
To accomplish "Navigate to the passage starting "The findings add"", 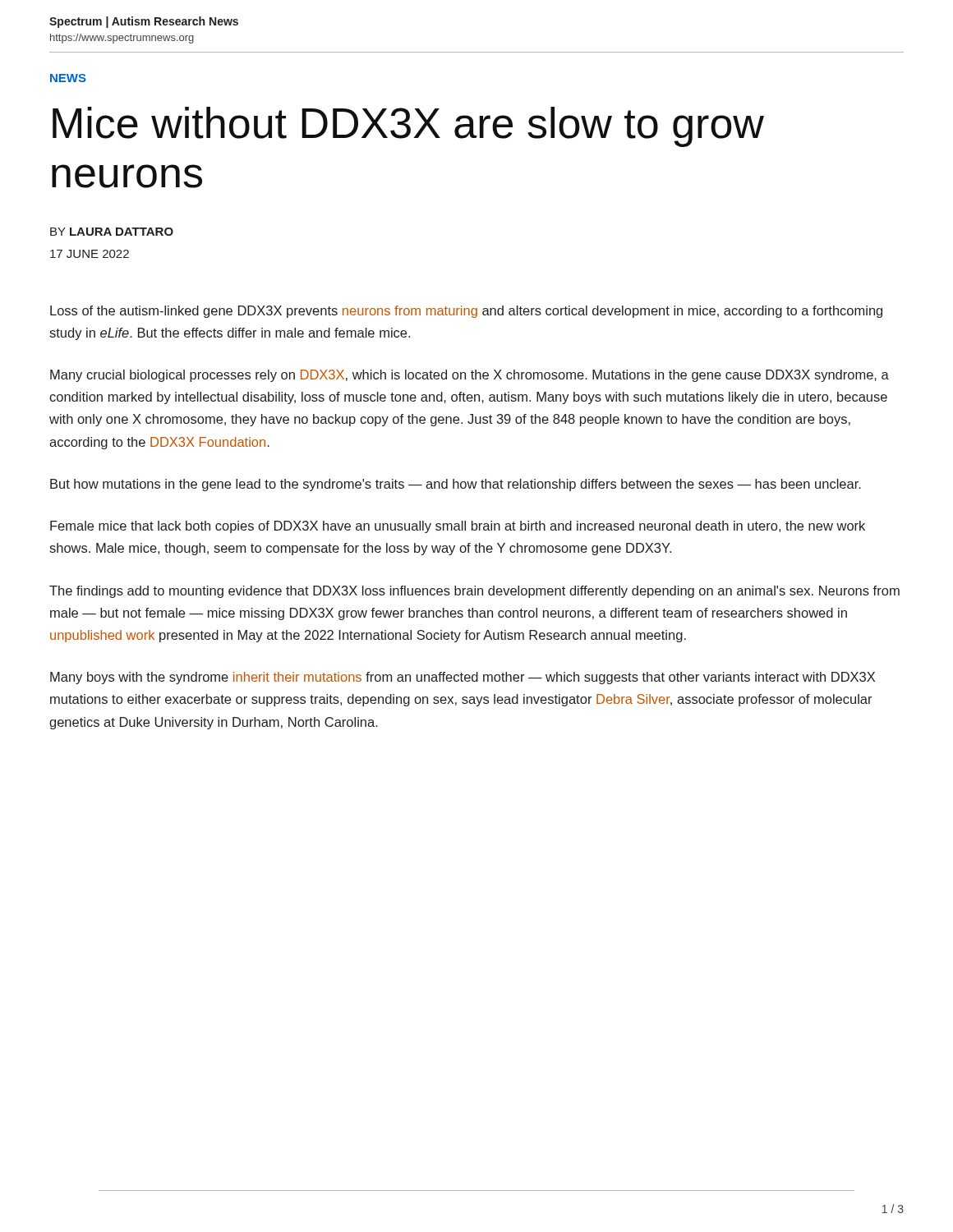I will coord(475,612).
